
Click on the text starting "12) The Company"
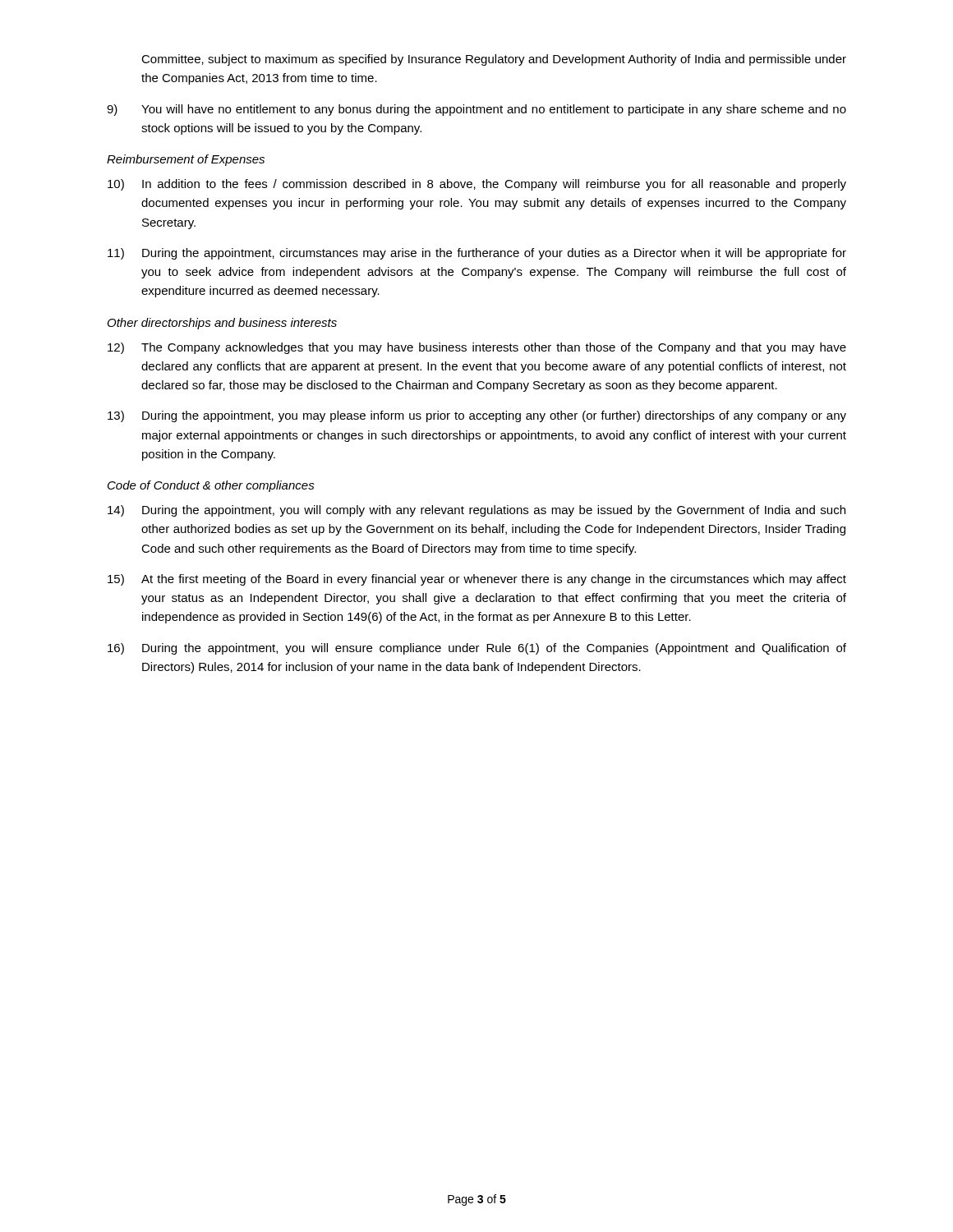coord(476,366)
